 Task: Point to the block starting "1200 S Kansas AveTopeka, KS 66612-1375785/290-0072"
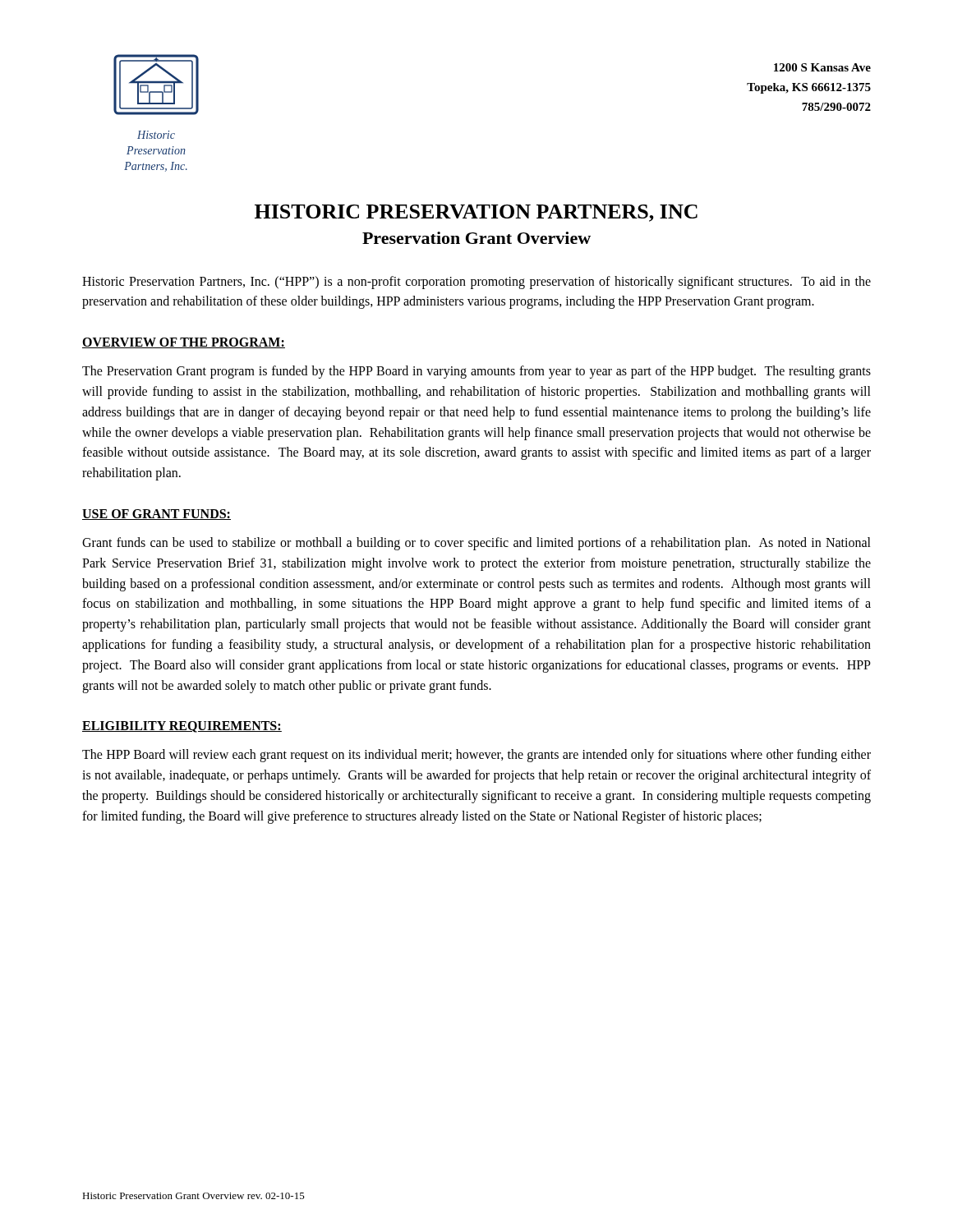coord(809,87)
